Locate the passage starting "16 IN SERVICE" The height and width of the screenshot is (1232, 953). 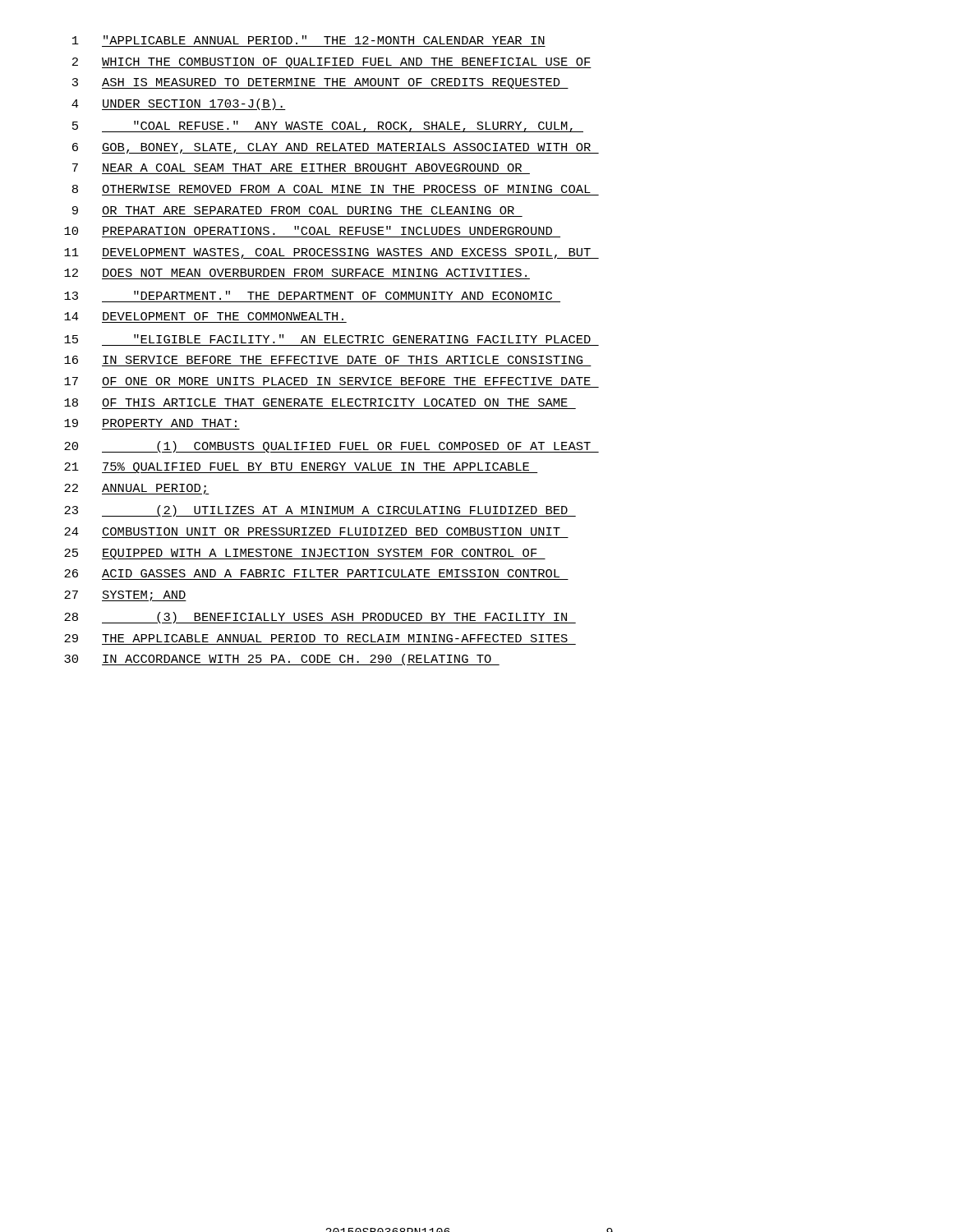320,362
